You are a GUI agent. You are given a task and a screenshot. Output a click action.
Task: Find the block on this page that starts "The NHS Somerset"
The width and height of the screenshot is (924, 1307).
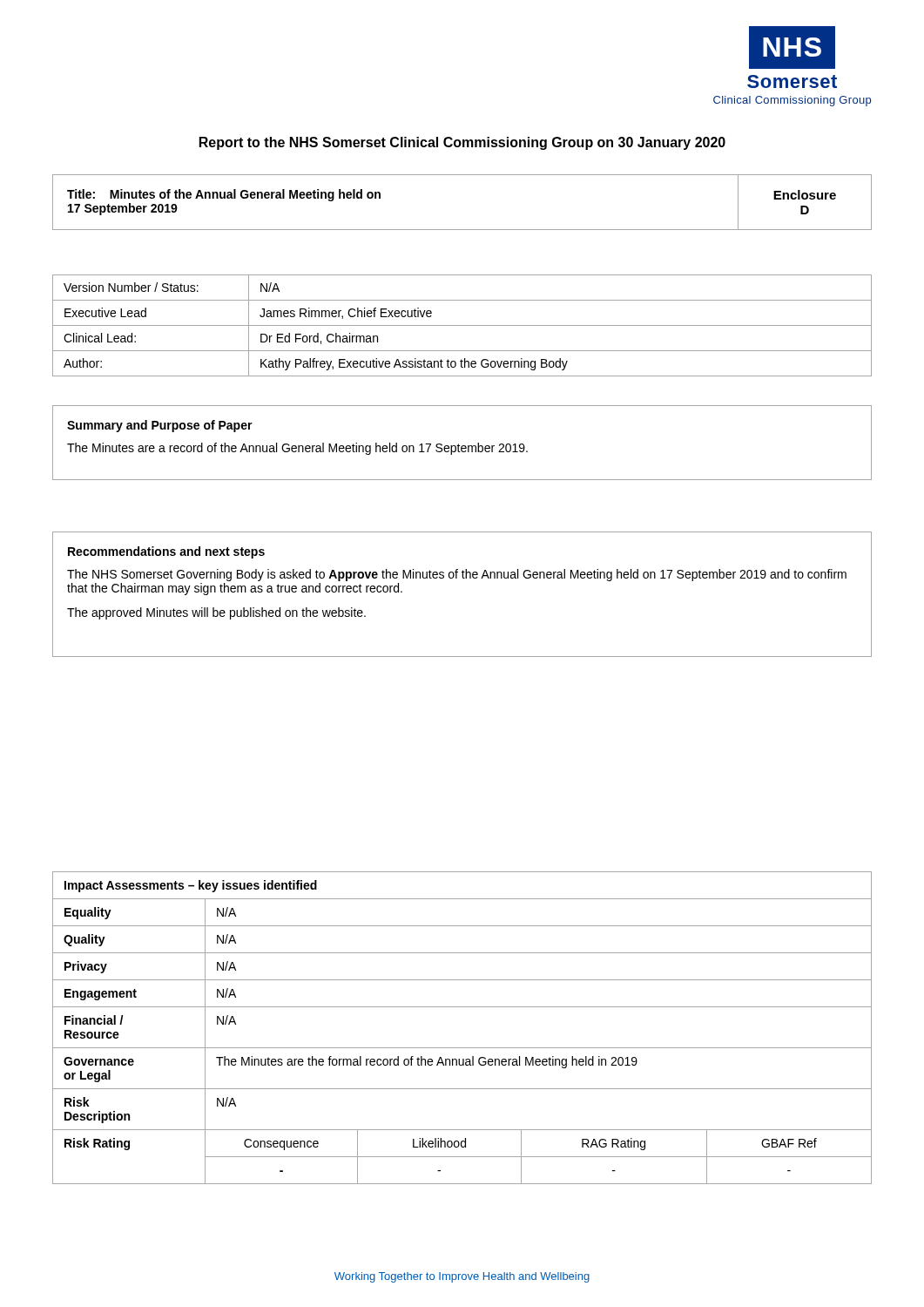point(457,575)
